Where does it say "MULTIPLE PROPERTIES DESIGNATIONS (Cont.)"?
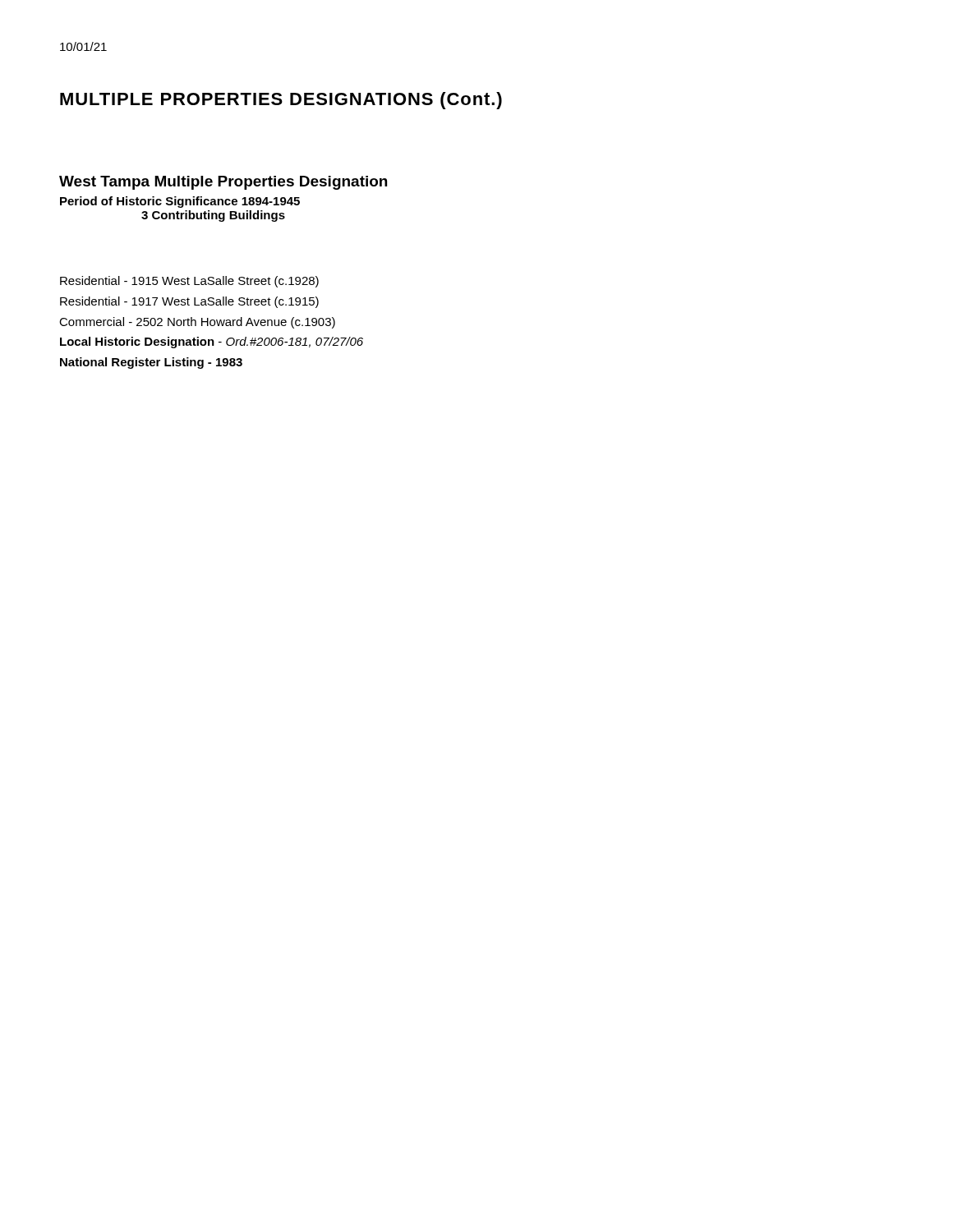Screen dimensions: 1232x953 [281, 99]
